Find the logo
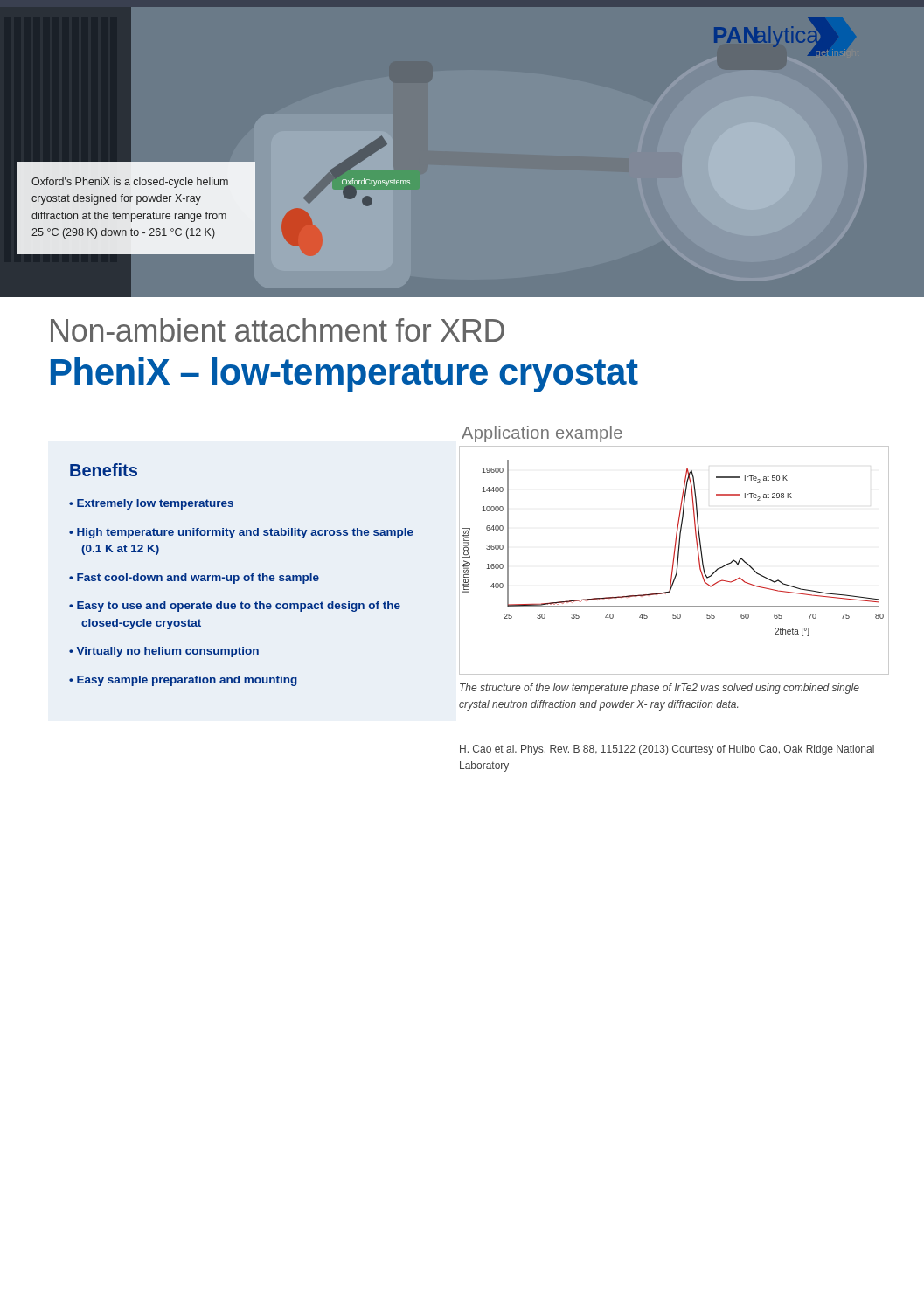The width and height of the screenshot is (924, 1311). (x=800, y=38)
